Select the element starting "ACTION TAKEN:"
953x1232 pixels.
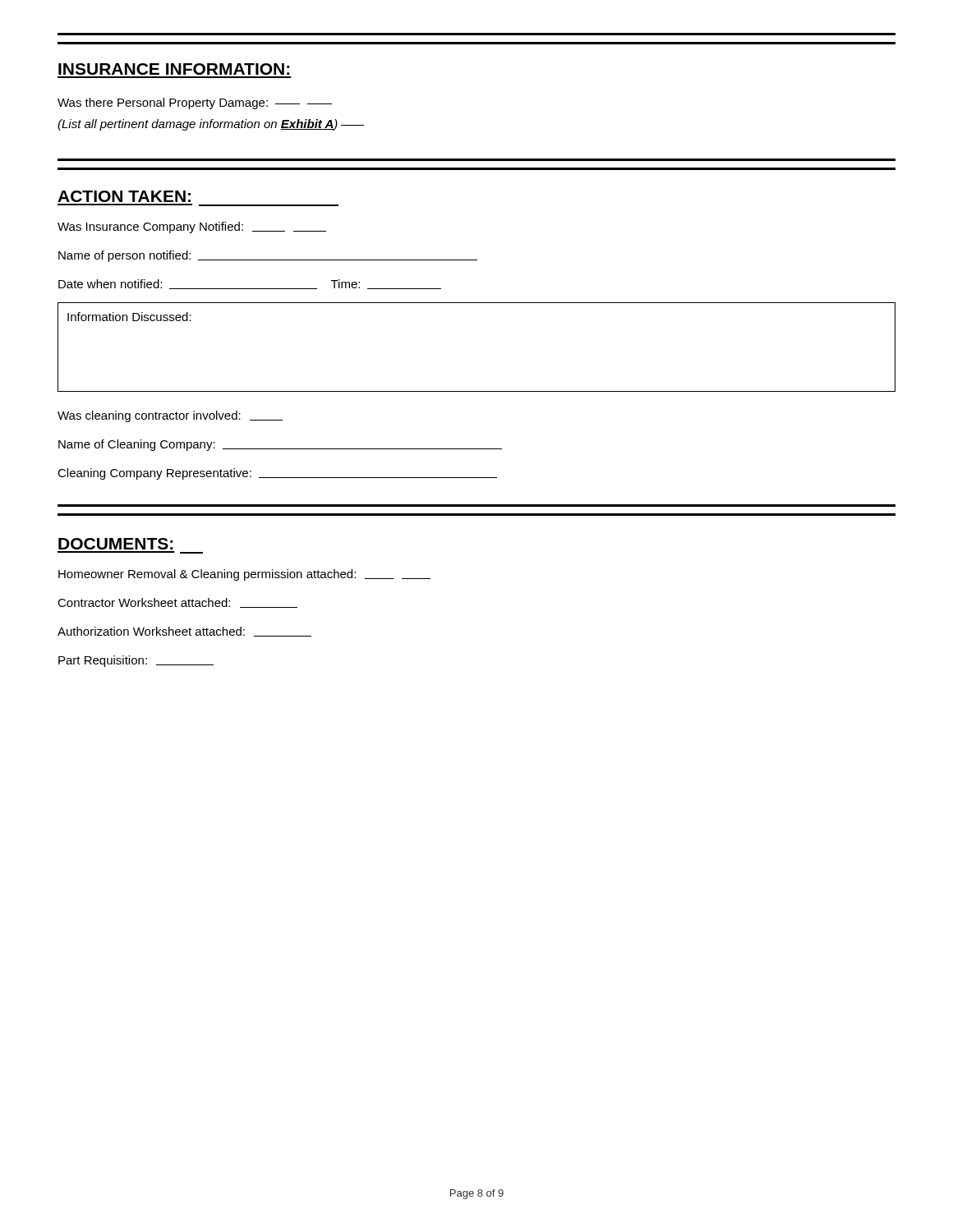(x=198, y=196)
